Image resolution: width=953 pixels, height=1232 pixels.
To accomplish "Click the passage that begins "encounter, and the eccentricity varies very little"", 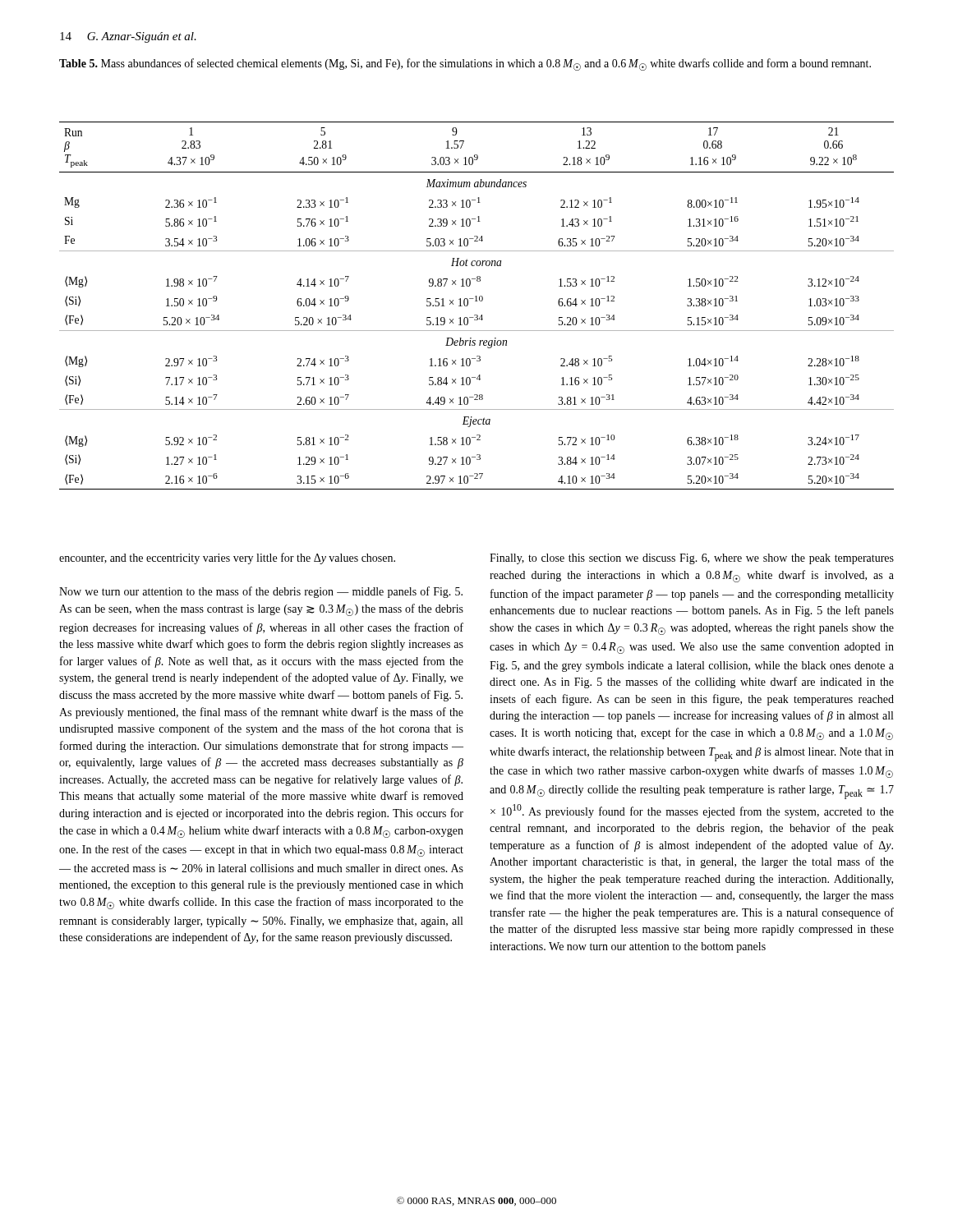I will (x=261, y=748).
